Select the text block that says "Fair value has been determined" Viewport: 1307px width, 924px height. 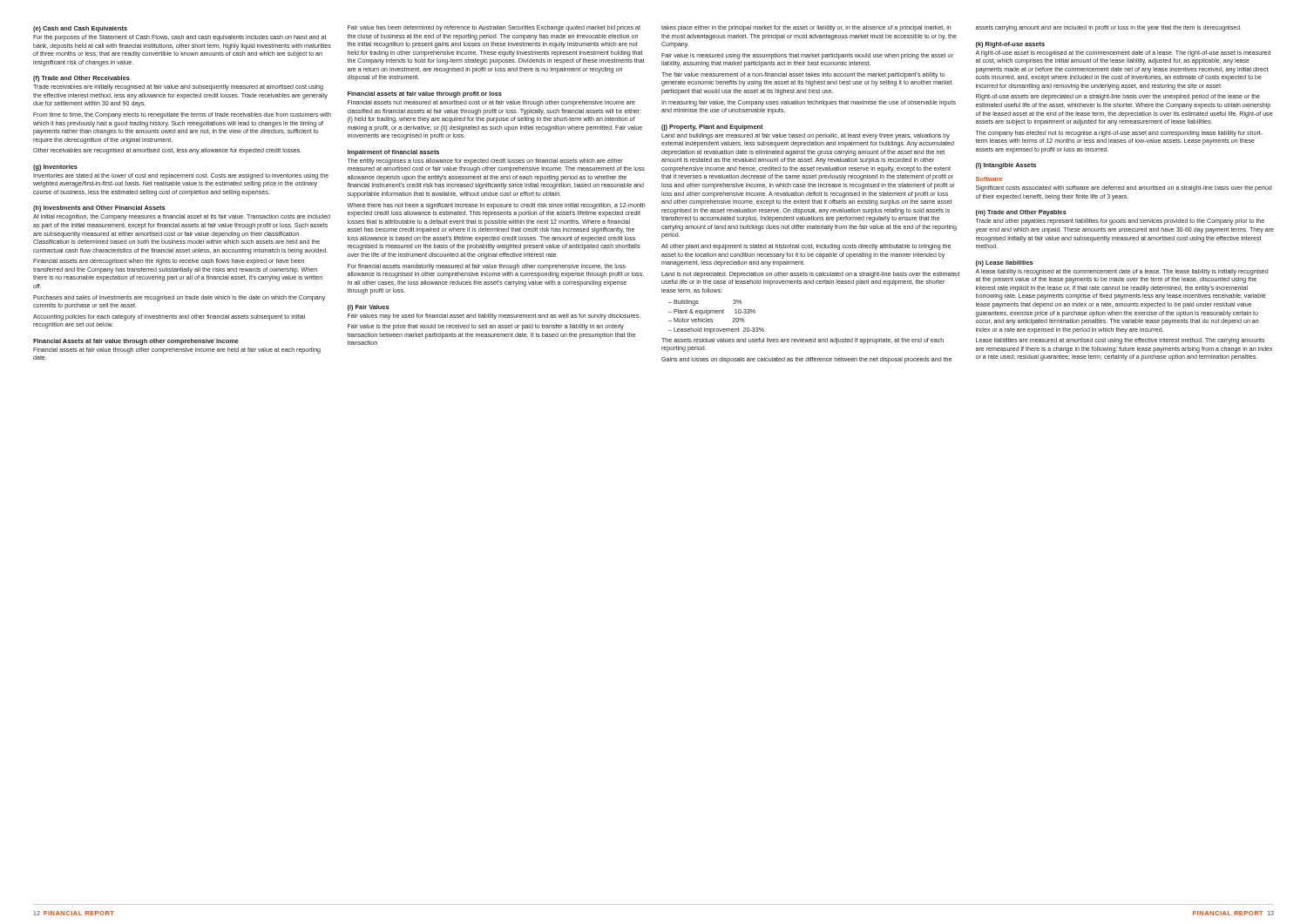496,54
